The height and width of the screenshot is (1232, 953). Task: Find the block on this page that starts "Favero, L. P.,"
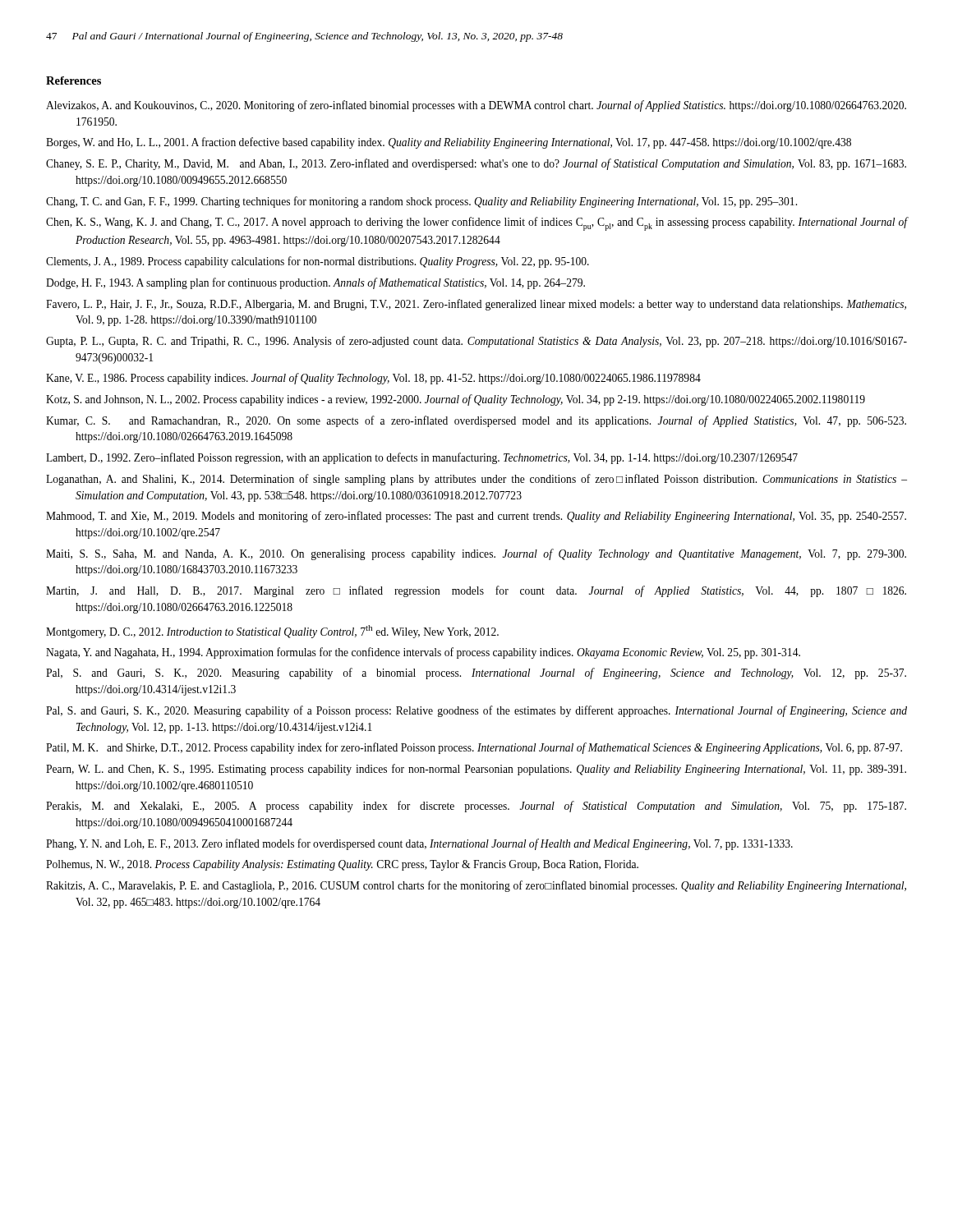point(476,312)
